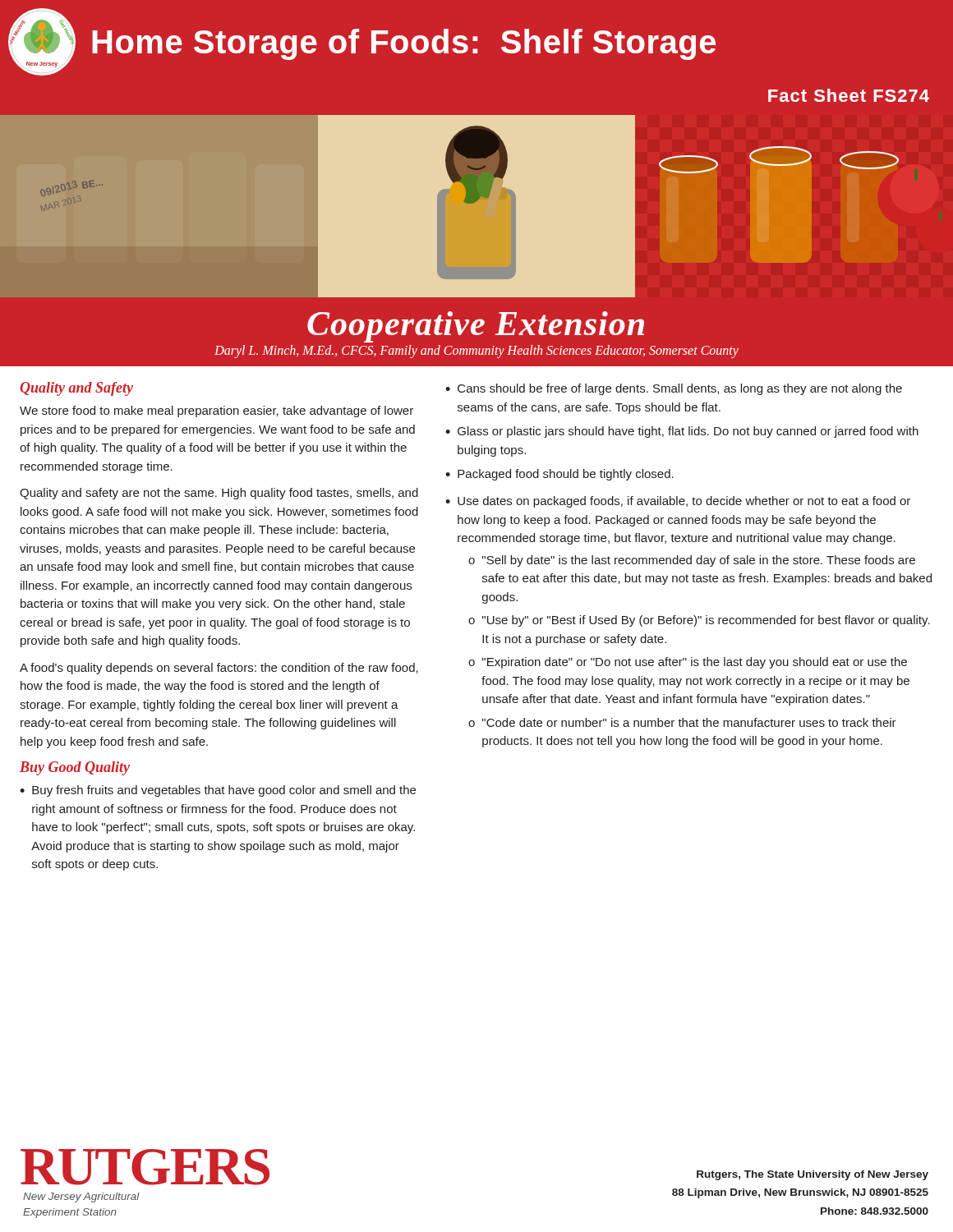
Task: Locate the block of text that opens with "• Buy fresh fruits and vegetables that have"
Action: click(x=221, y=827)
